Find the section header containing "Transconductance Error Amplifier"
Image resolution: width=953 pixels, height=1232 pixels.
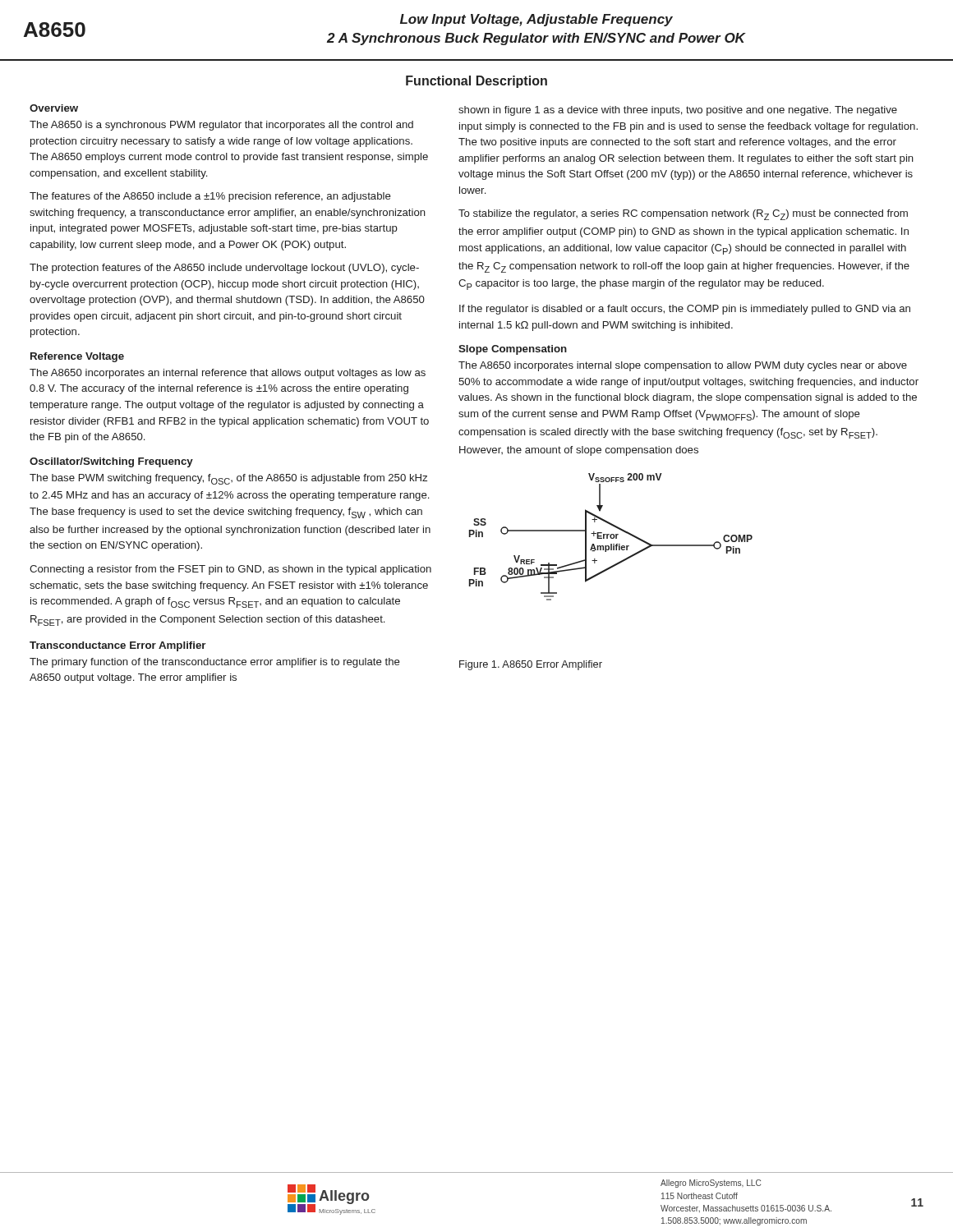[x=118, y=645]
